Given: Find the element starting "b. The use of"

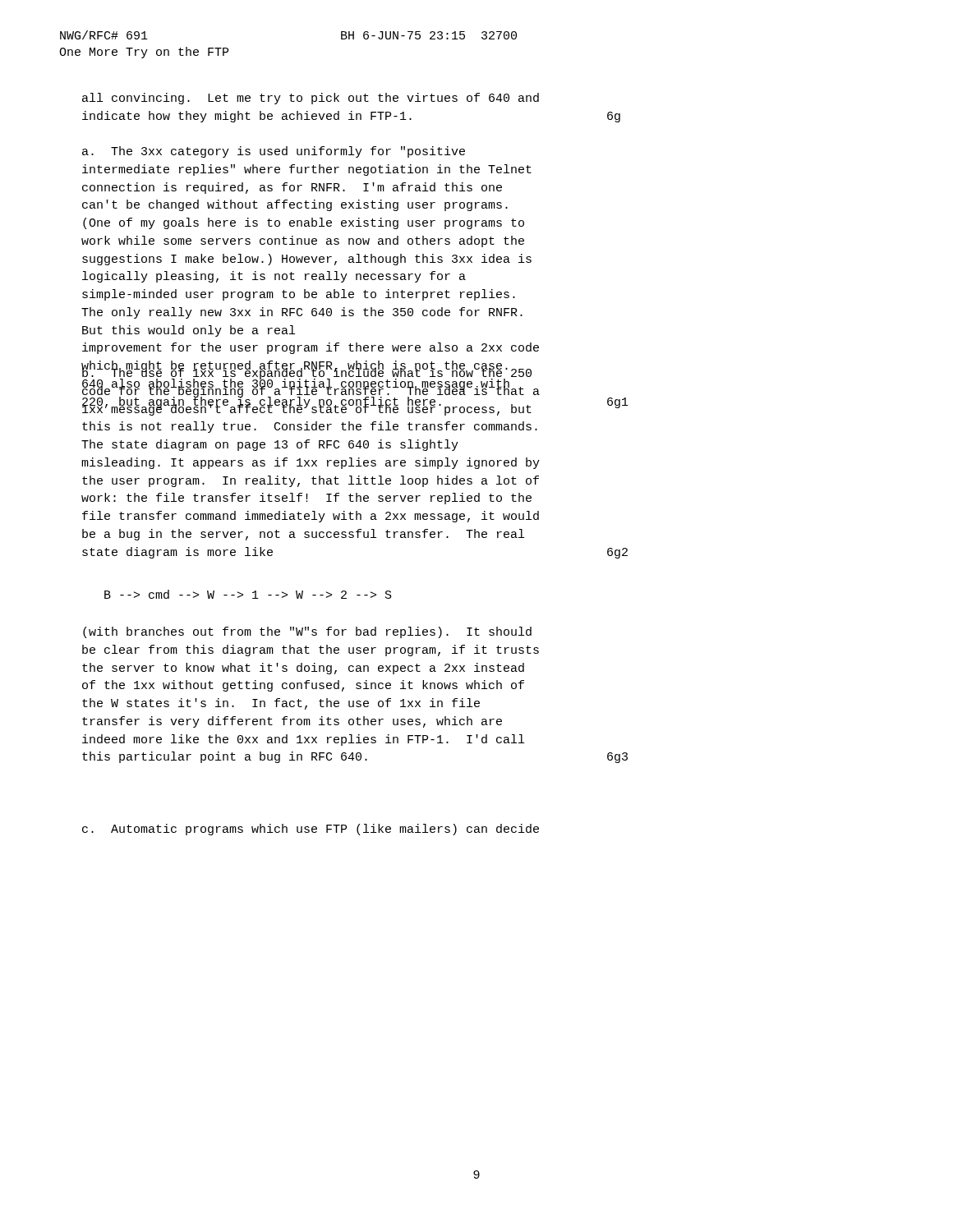Looking at the screenshot, I should (x=344, y=463).
